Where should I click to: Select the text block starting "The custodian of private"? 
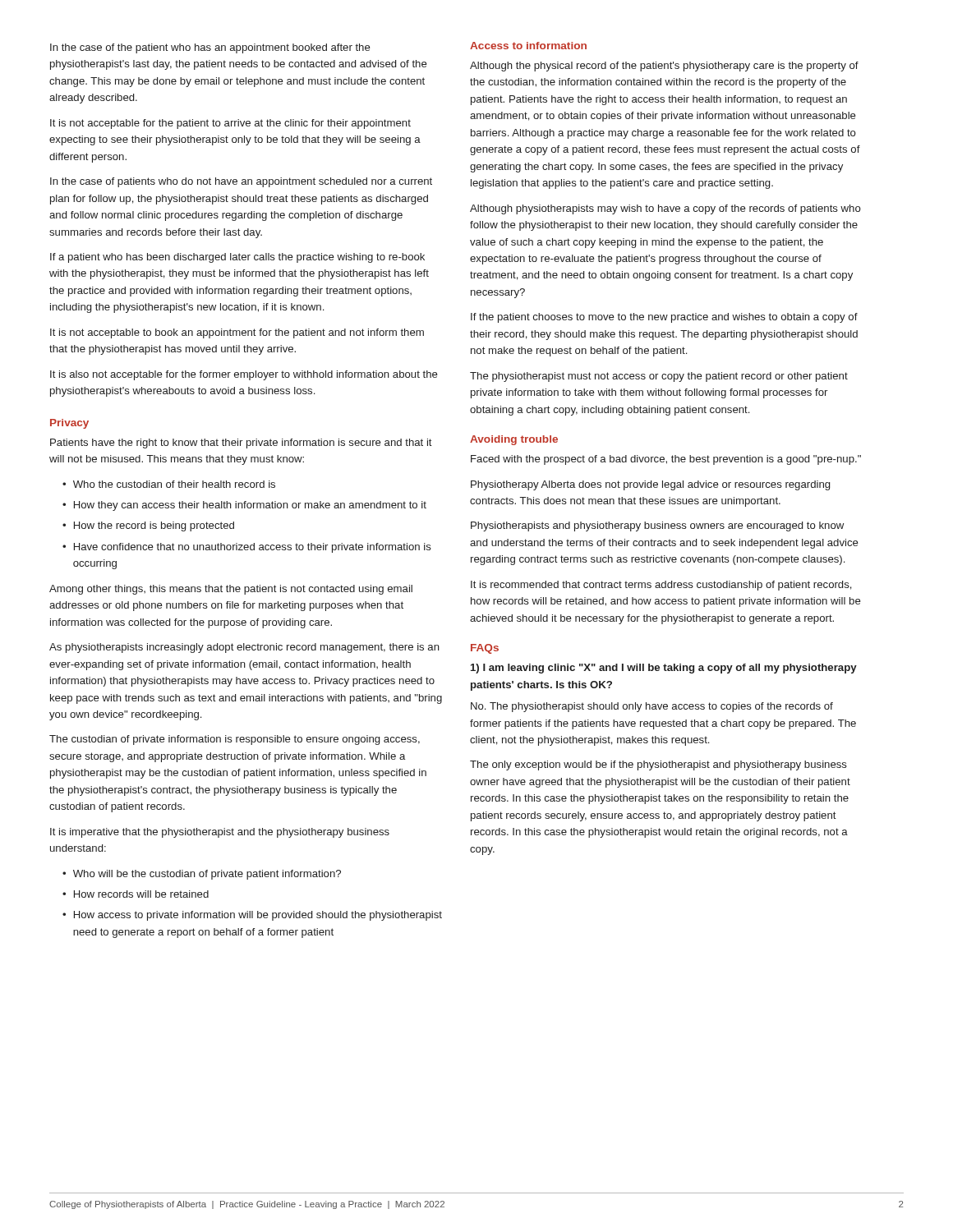[246, 773]
